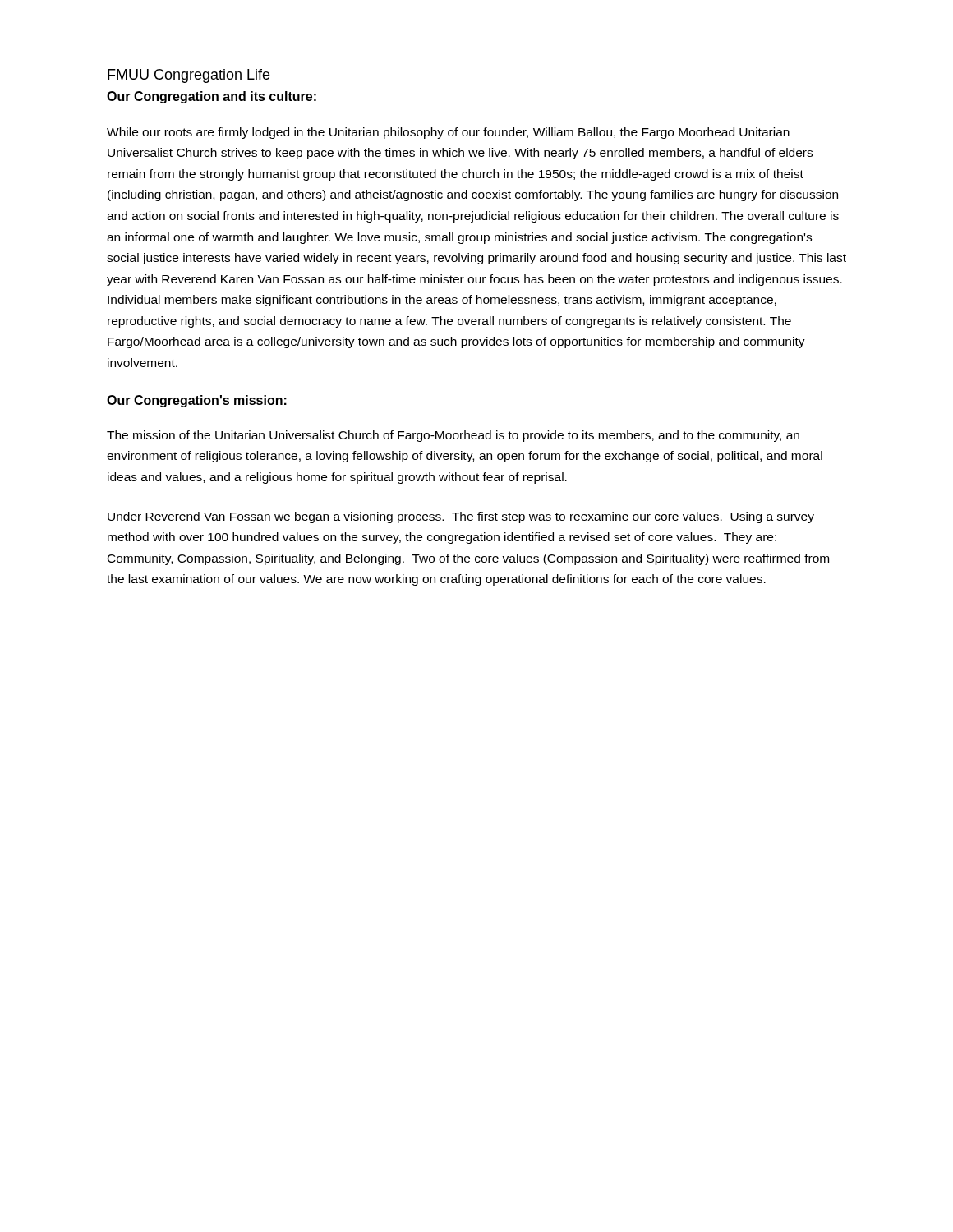Navigate to the region starting "Our Congregation's mission:"
This screenshot has height=1232, width=953.
(x=197, y=400)
